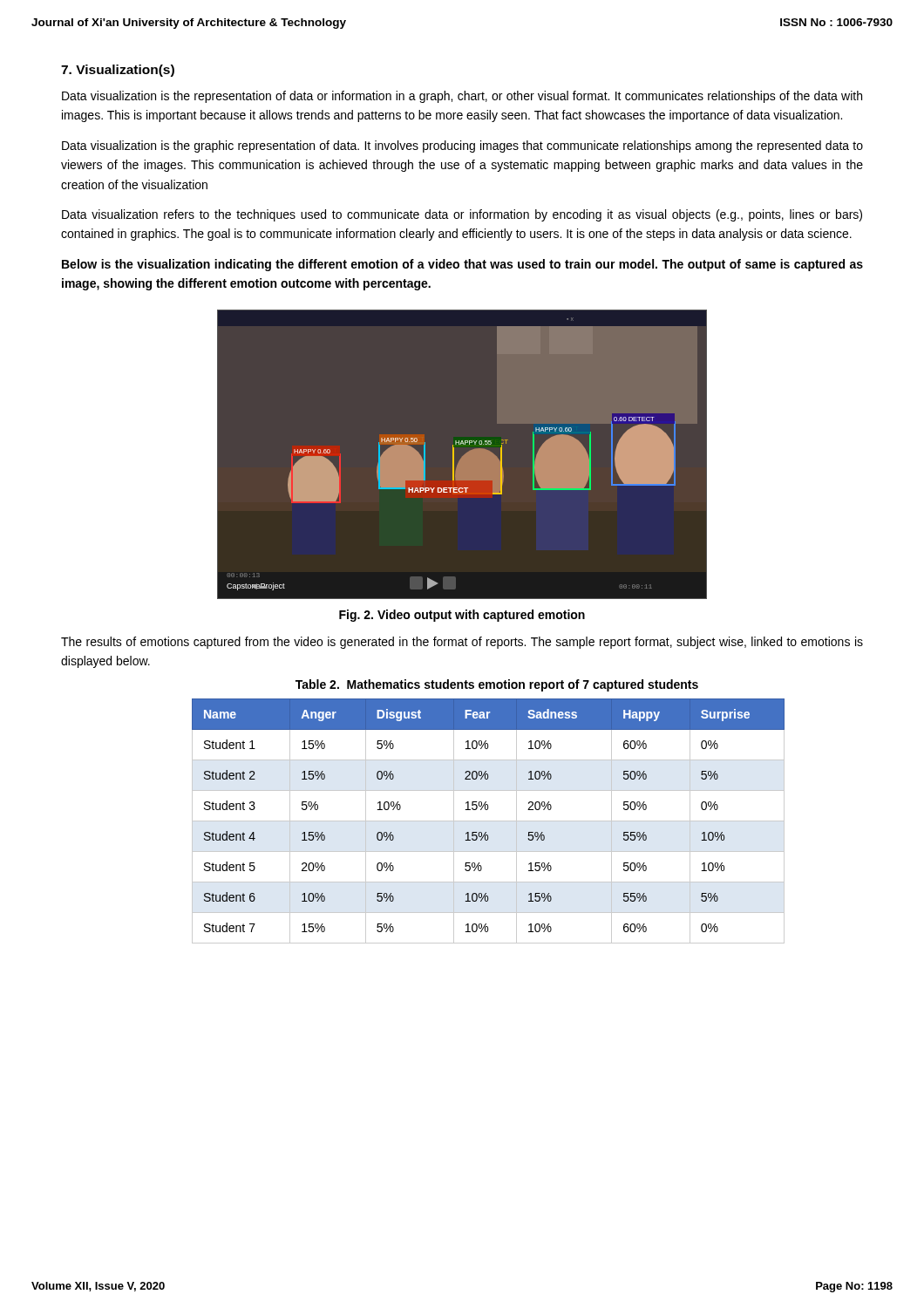The width and height of the screenshot is (924, 1308).
Task: Find the caption that says "Fig. 2. Video output with captured emotion"
Action: (x=462, y=614)
